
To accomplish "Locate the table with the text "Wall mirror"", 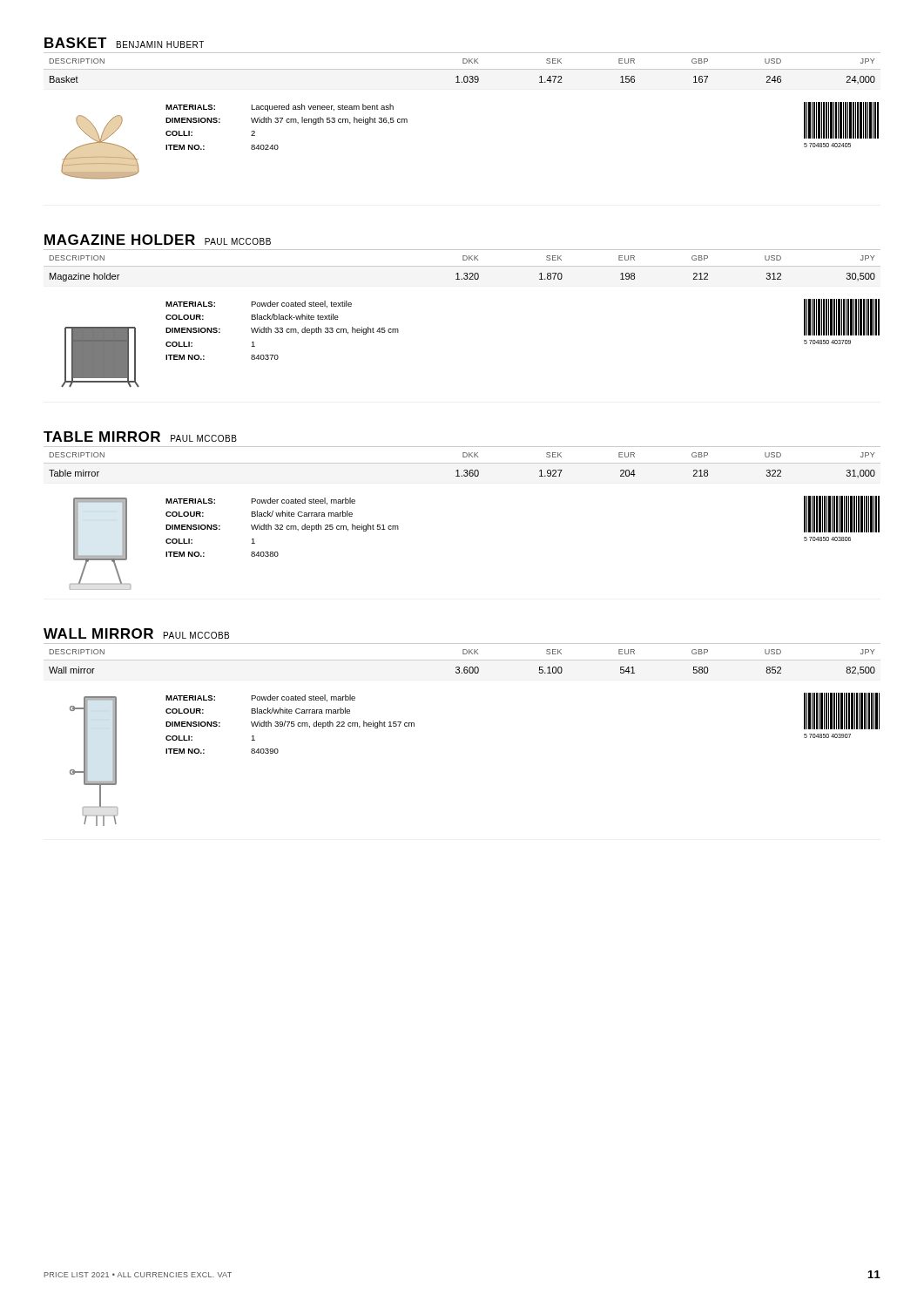I will [462, 662].
